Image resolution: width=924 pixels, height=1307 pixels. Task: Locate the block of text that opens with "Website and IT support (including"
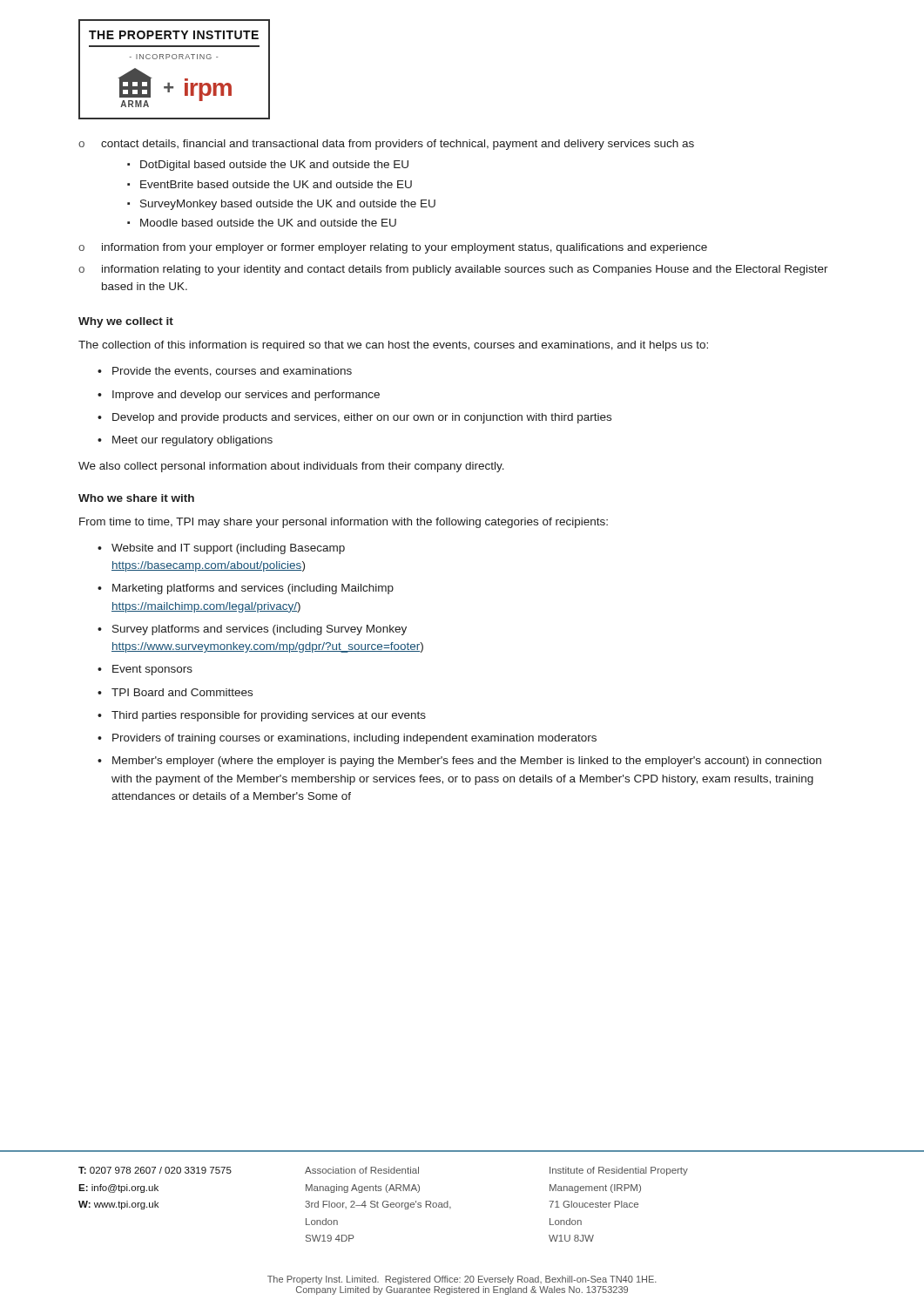pyautogui.click(x=228, y=556)
